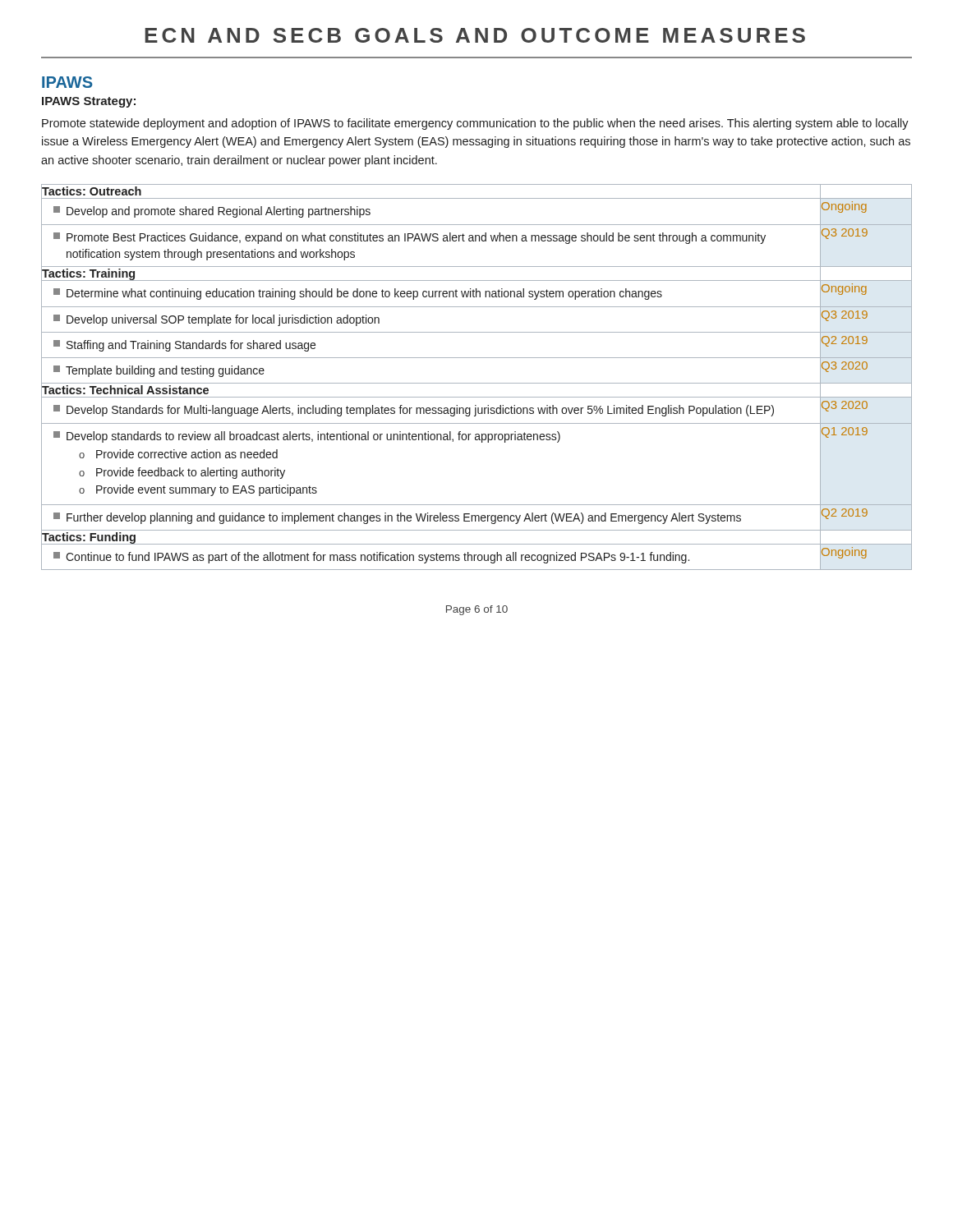Image resolution: width=953 pixels, height=1232 pixels.
Task: Locate the text block starting "IPAWS Strategy:"
Action: click(89, 101)
